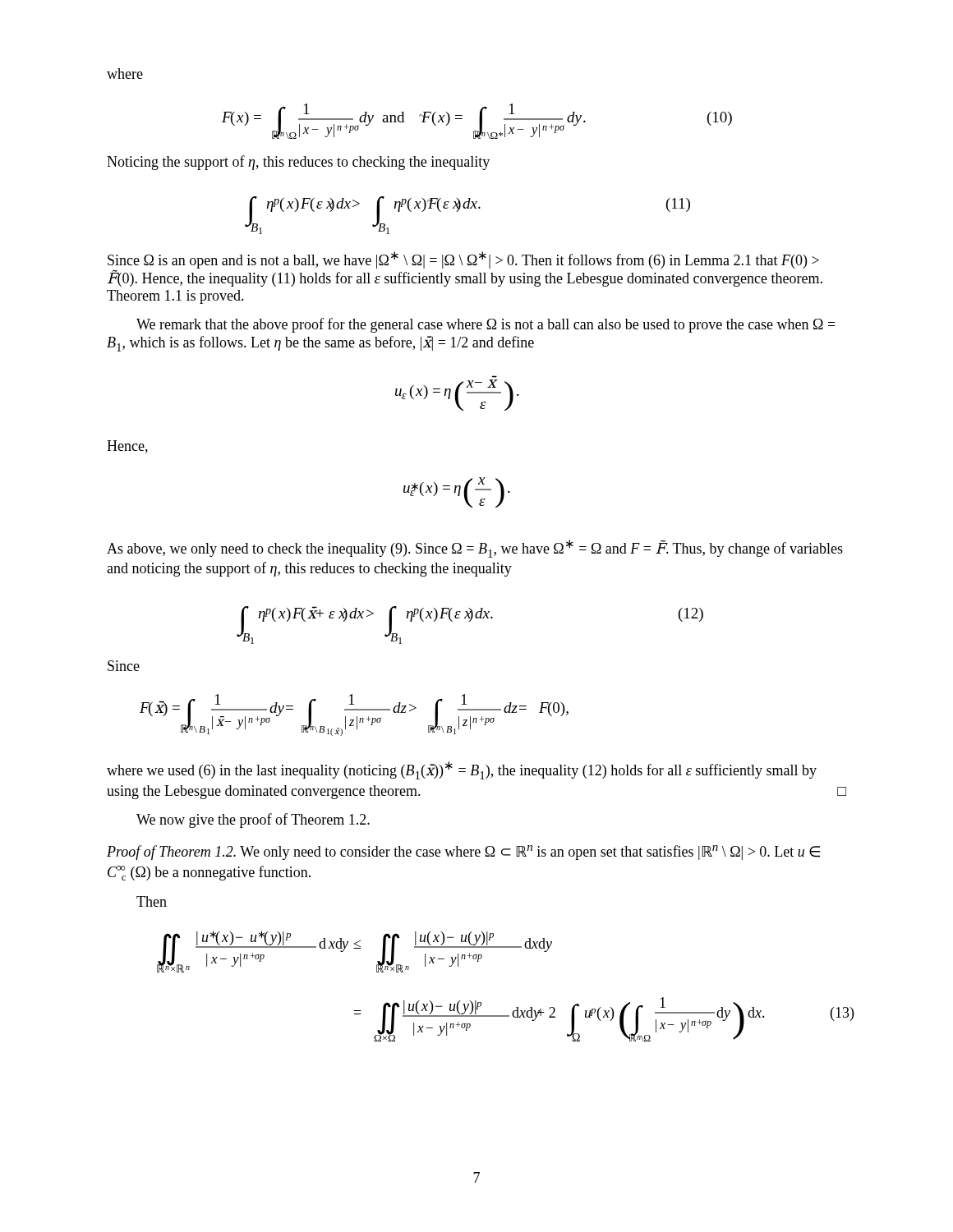Find the passage starting "As above, we only need to"
Image resolution: width=953 pixels, height=1232 pixels.
(x=475, y=557)
